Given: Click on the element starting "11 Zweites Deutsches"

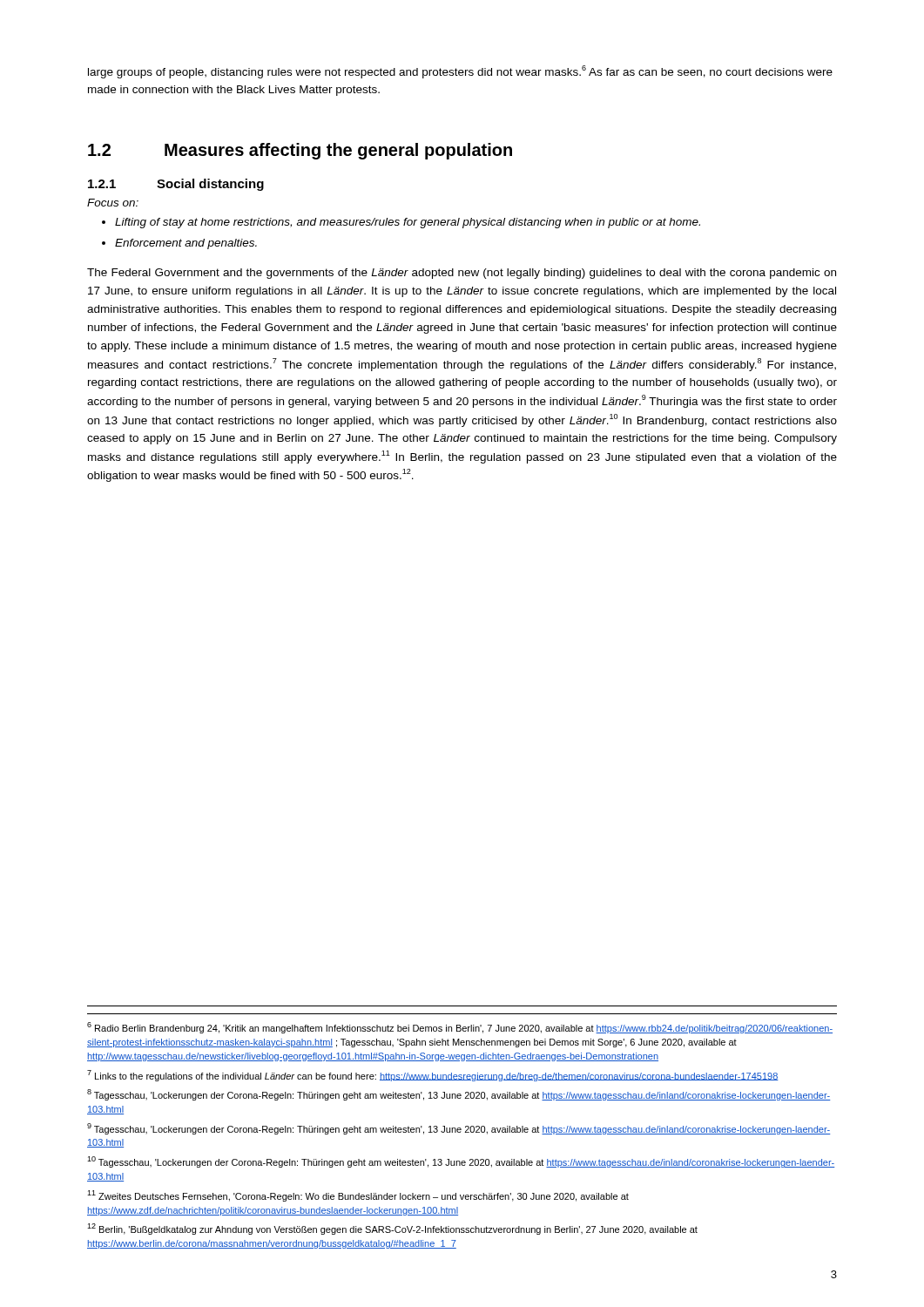Looking at the screenshot, I should (358, 1202).
